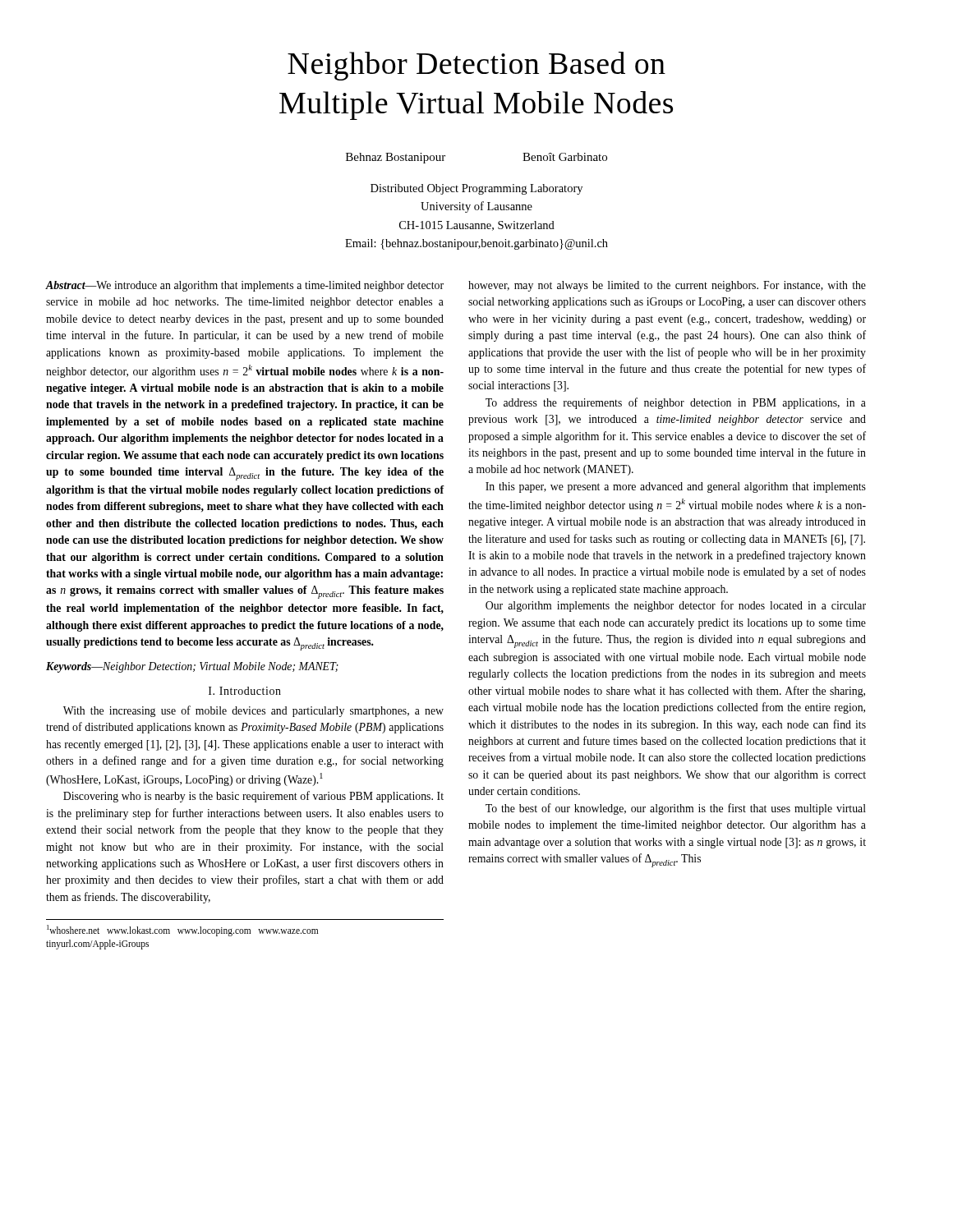Point to the passage starting "With the increasing use"
This screenshot has height=1232, width=953.
(x=245, y=746)
